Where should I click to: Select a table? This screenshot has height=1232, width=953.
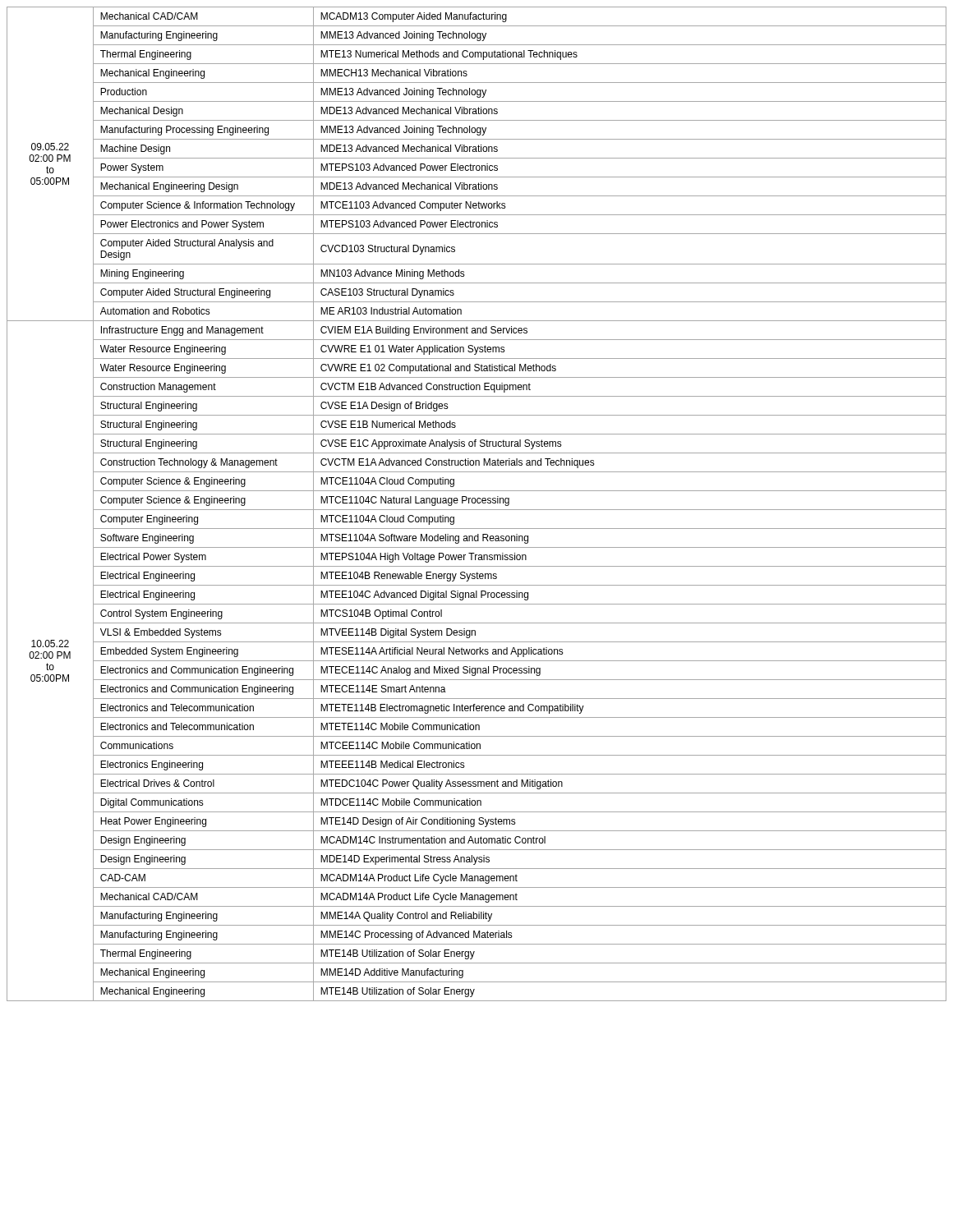pos(476,504)
